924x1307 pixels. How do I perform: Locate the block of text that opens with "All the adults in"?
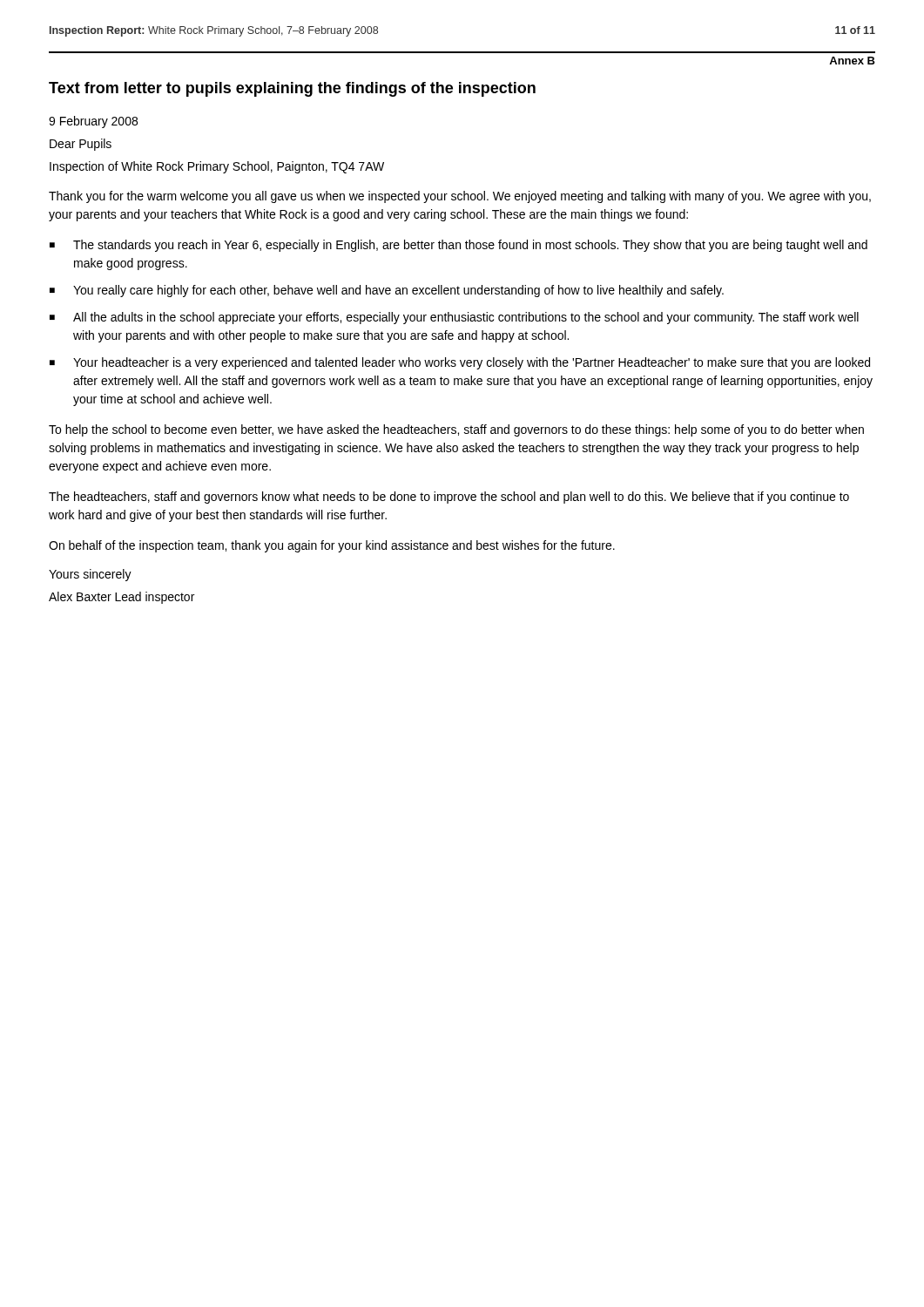(x=466, y=327)
